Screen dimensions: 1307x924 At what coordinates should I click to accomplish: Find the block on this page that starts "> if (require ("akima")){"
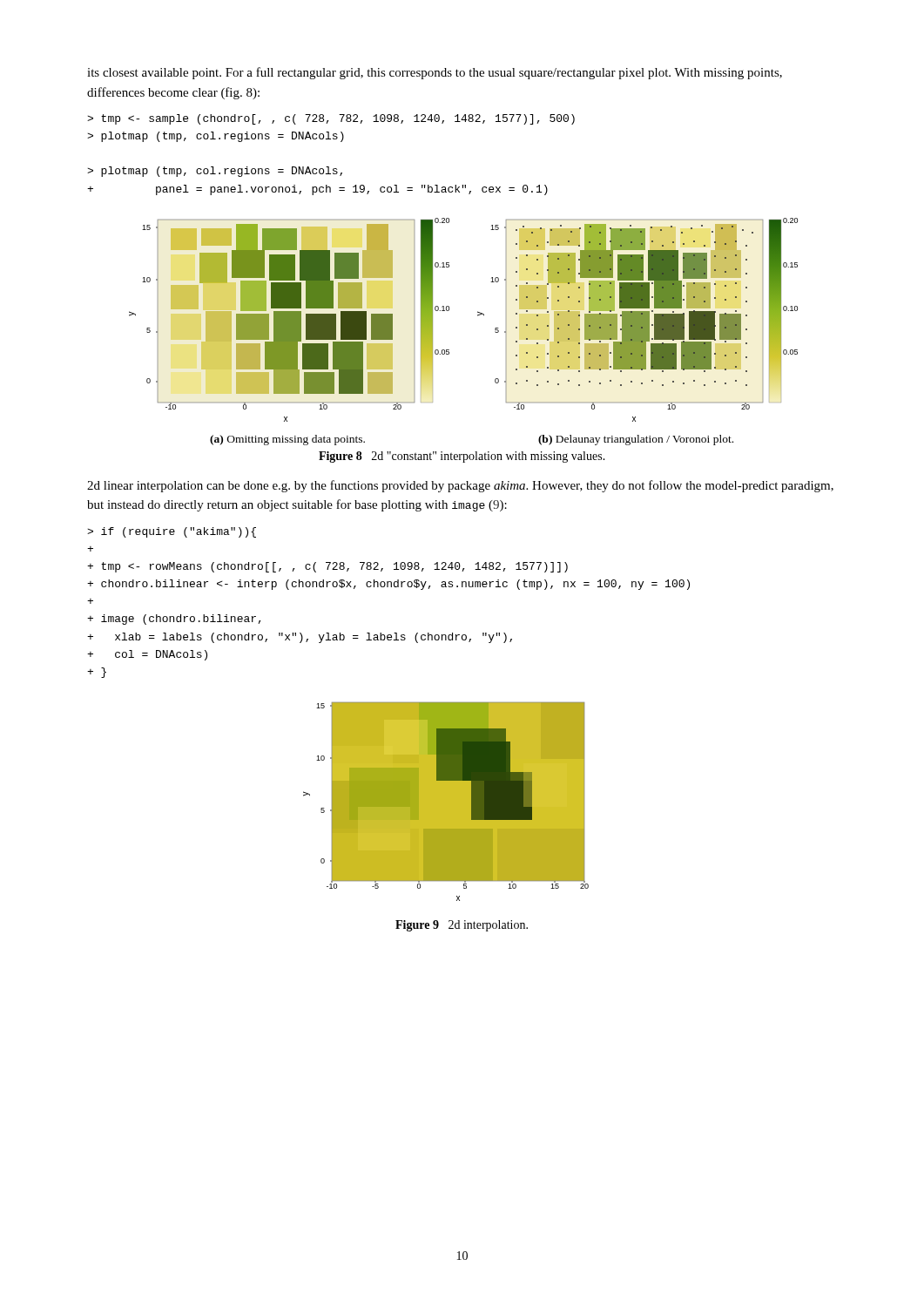tap(172, 532)
